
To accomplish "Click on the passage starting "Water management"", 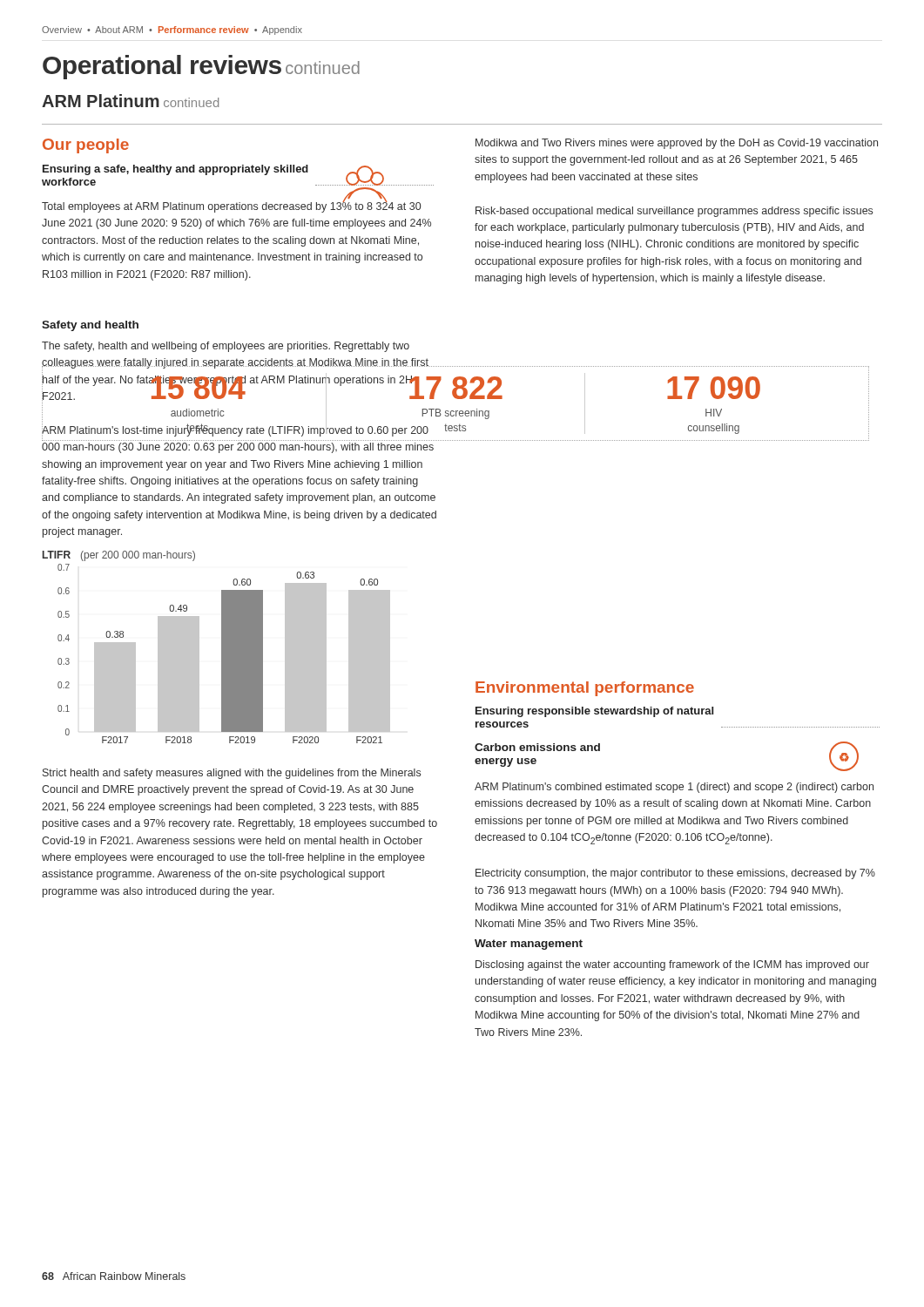I will point(529,943).
